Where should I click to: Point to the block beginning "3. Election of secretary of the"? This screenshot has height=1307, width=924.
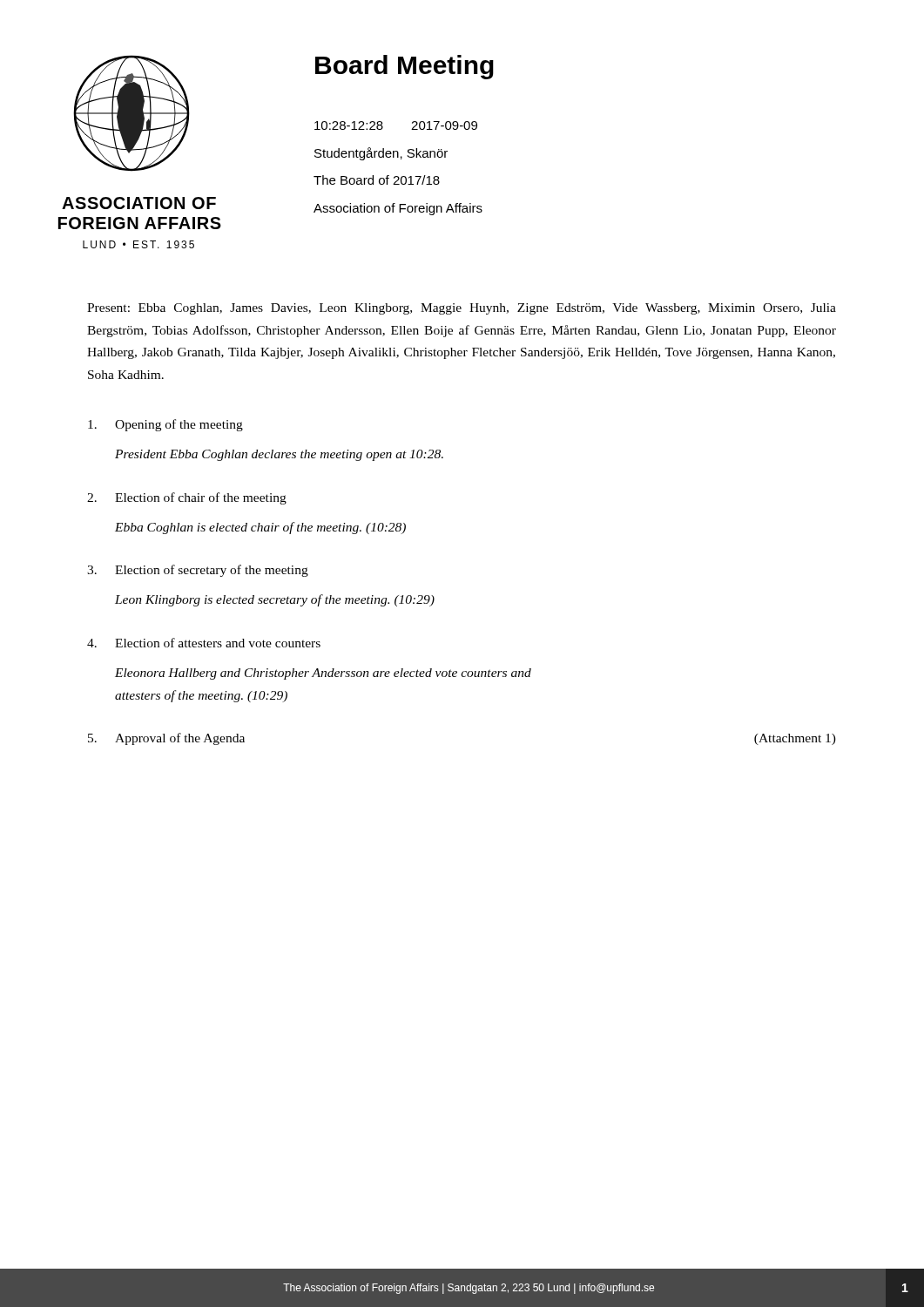click(x=198, y=571)
